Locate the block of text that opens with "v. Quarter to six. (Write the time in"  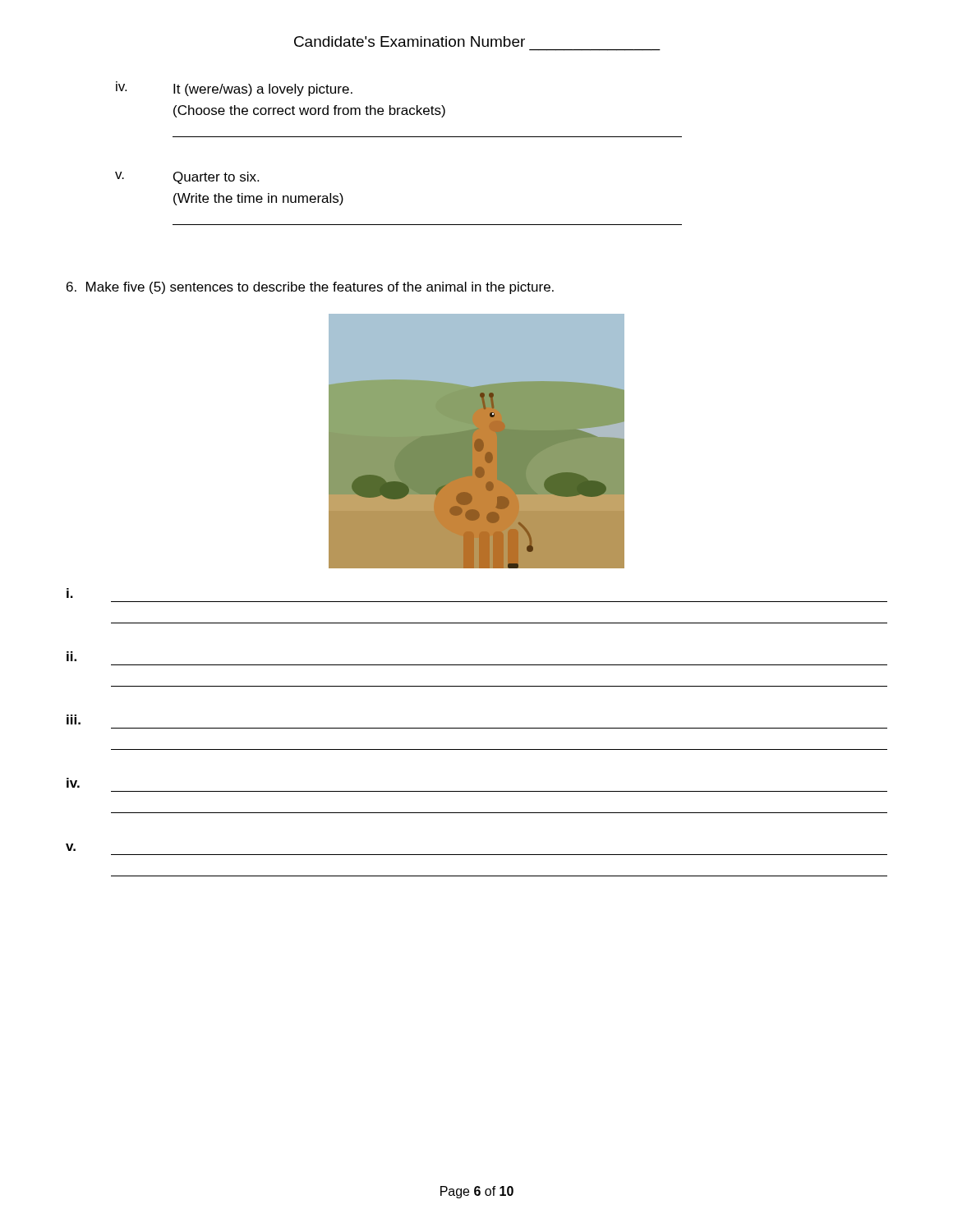coord(229,188)
